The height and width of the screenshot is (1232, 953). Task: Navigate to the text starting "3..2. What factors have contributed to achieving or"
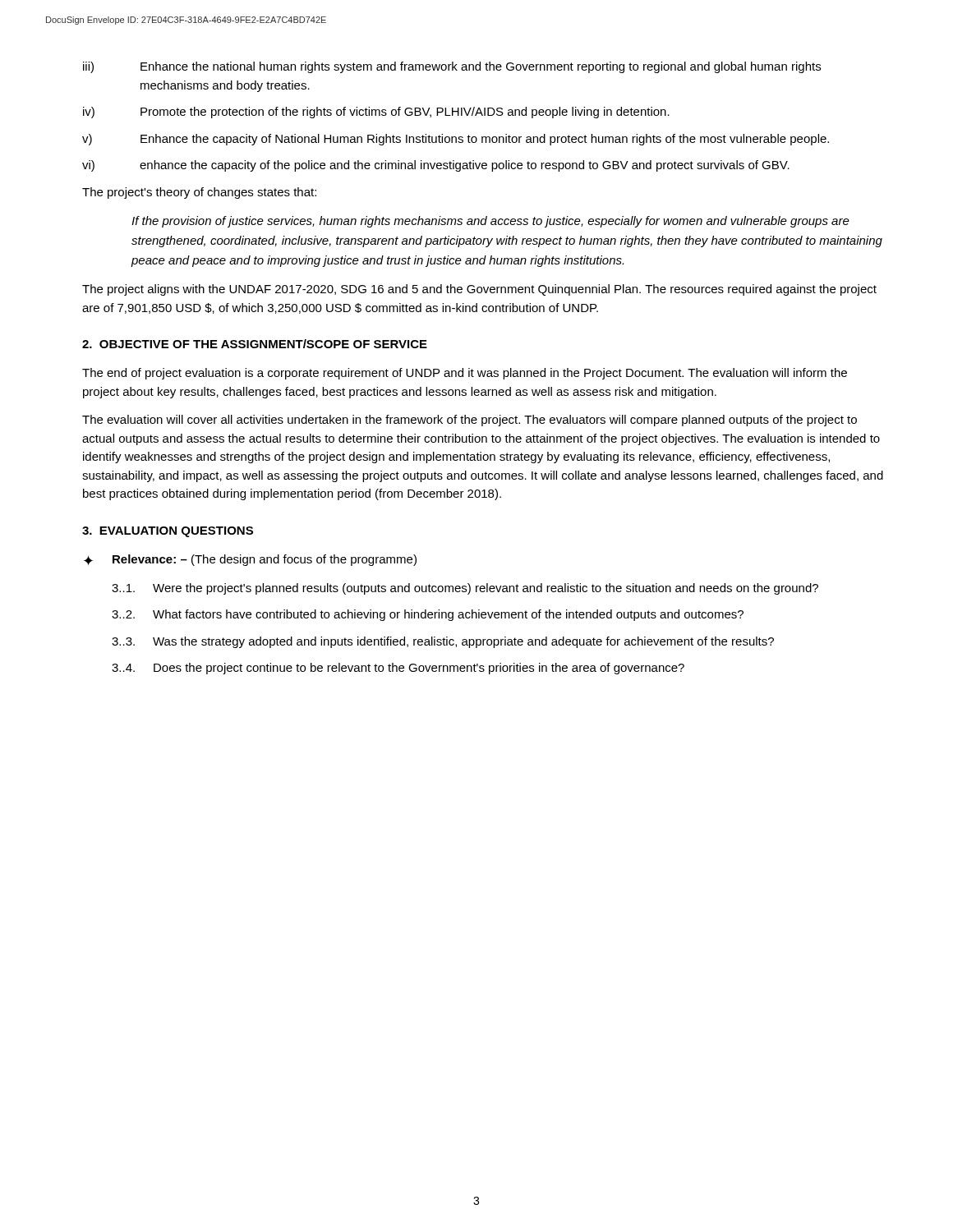pos(499,615)
